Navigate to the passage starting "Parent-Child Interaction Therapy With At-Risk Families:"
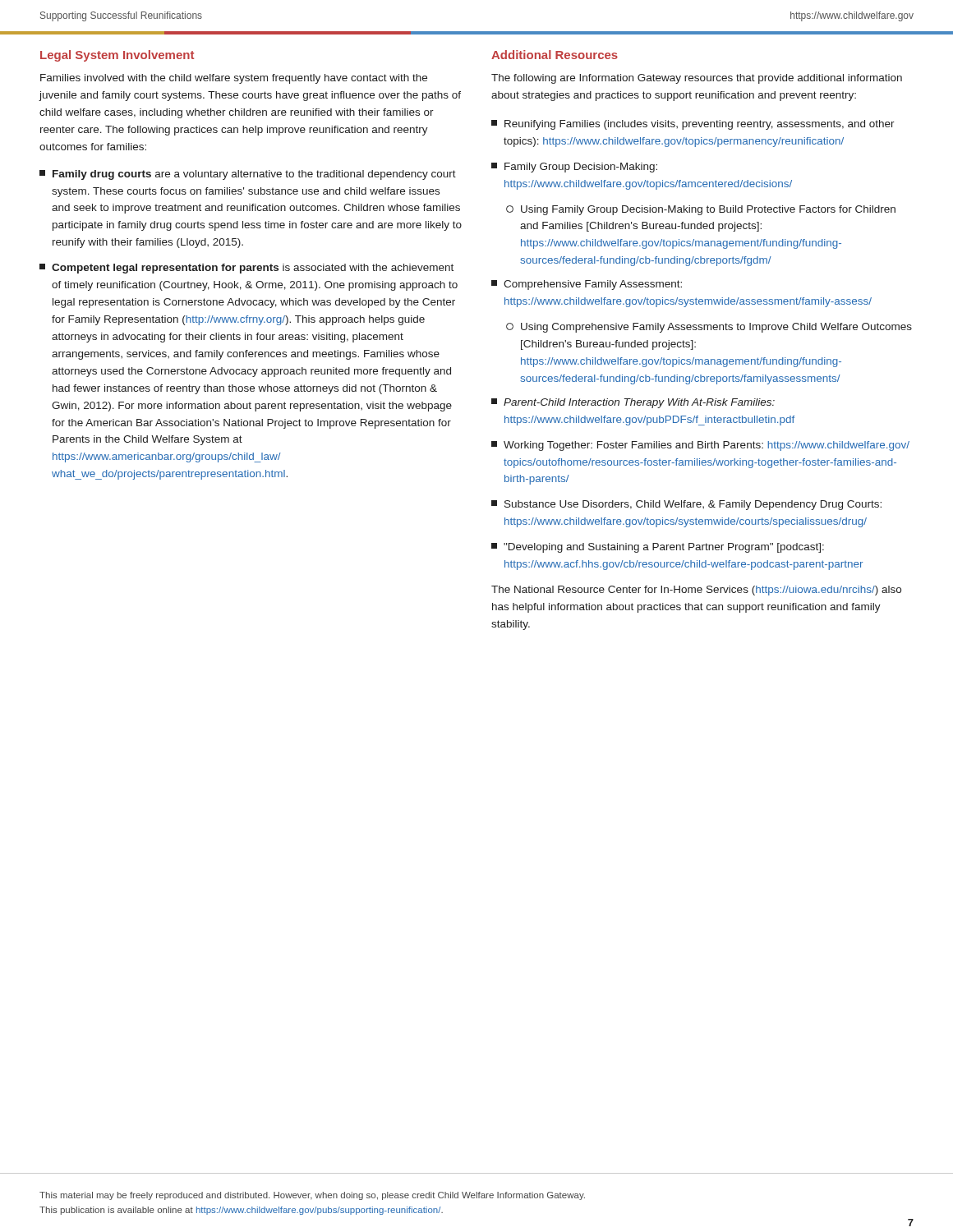Viewport: 953px width, 1232px height. point(702,411)
